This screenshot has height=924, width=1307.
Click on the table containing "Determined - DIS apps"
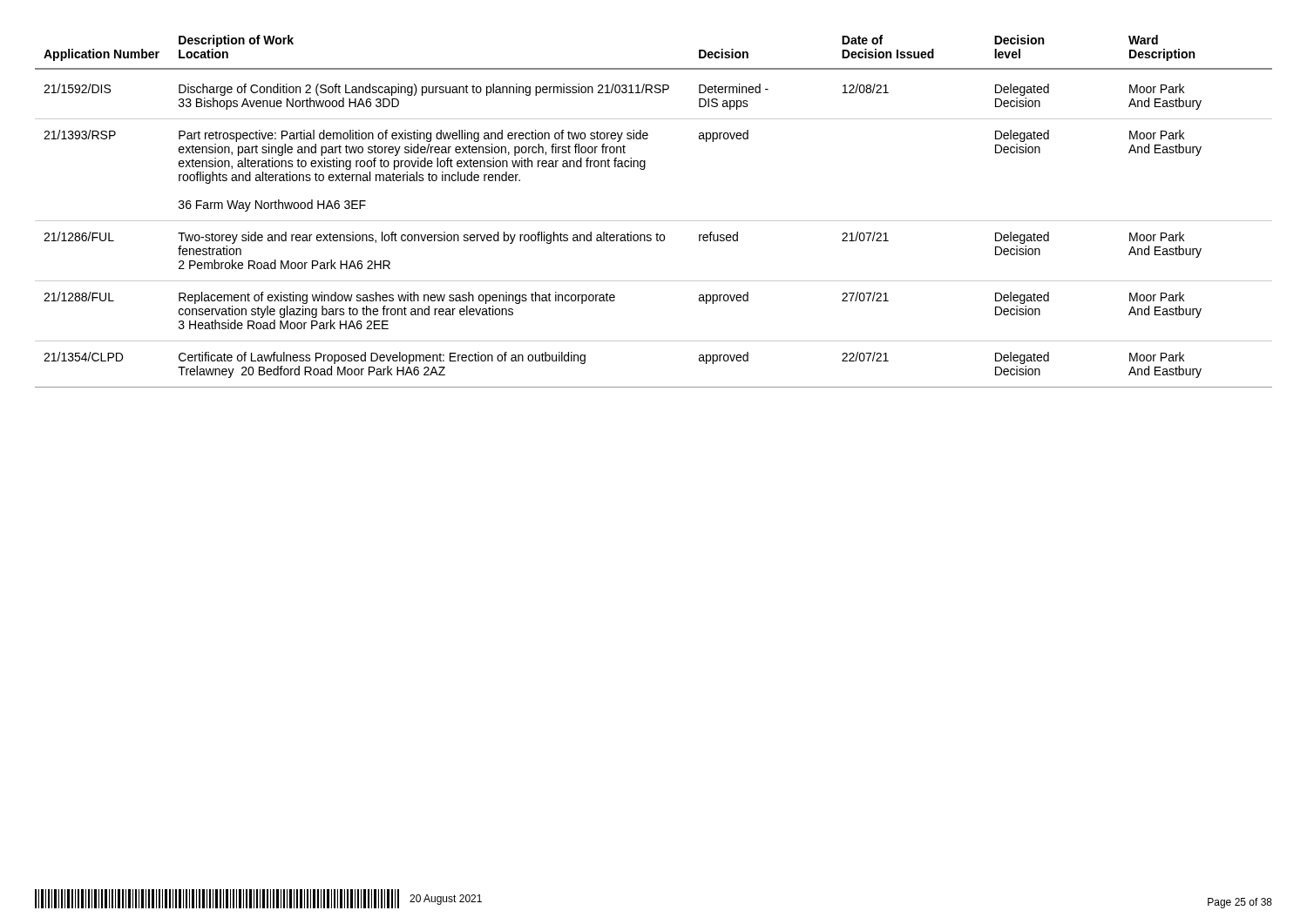click(654, 207)
